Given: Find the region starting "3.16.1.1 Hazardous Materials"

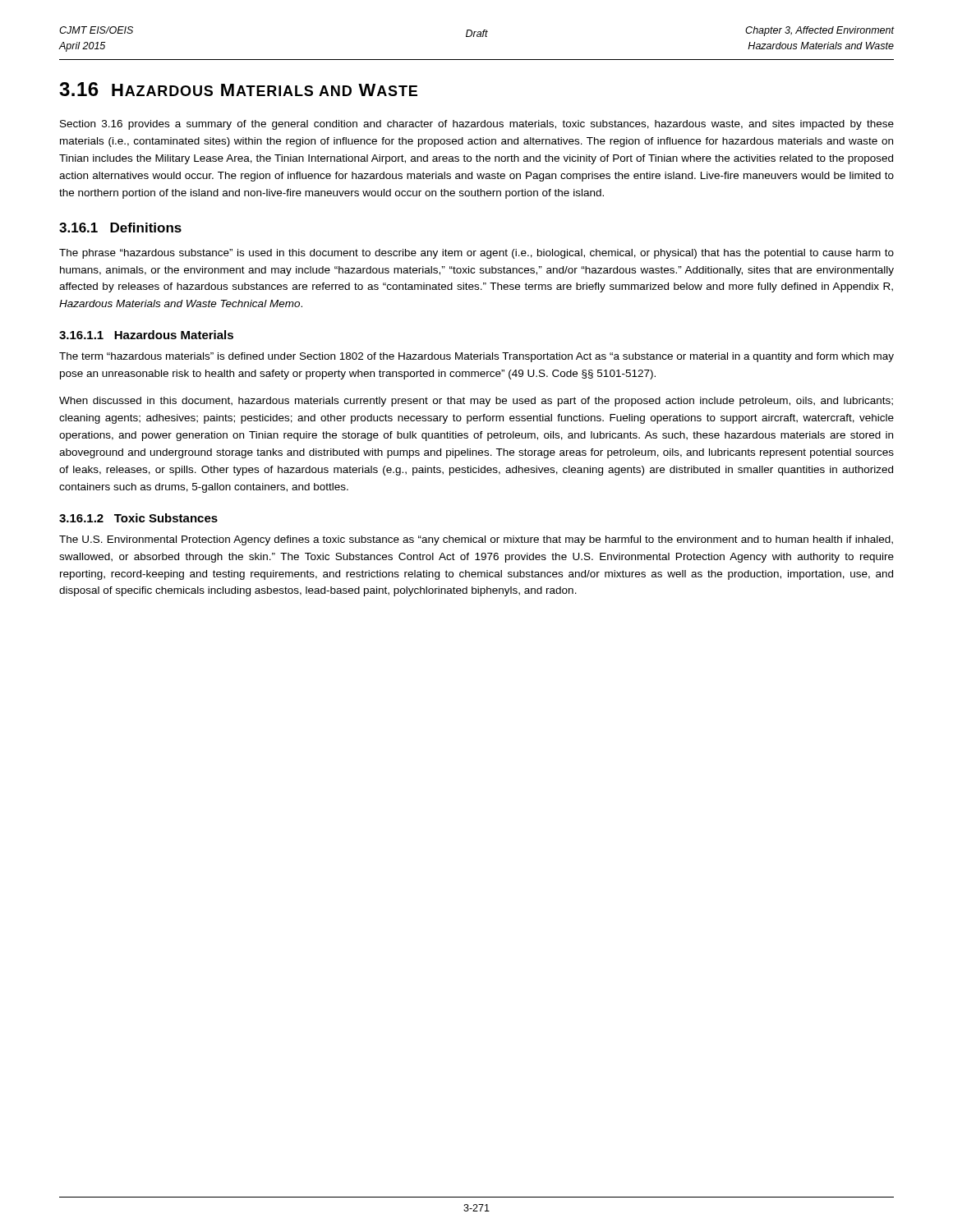Looking at the screenshot, I should pyautogui.click(x=147, y=335).
